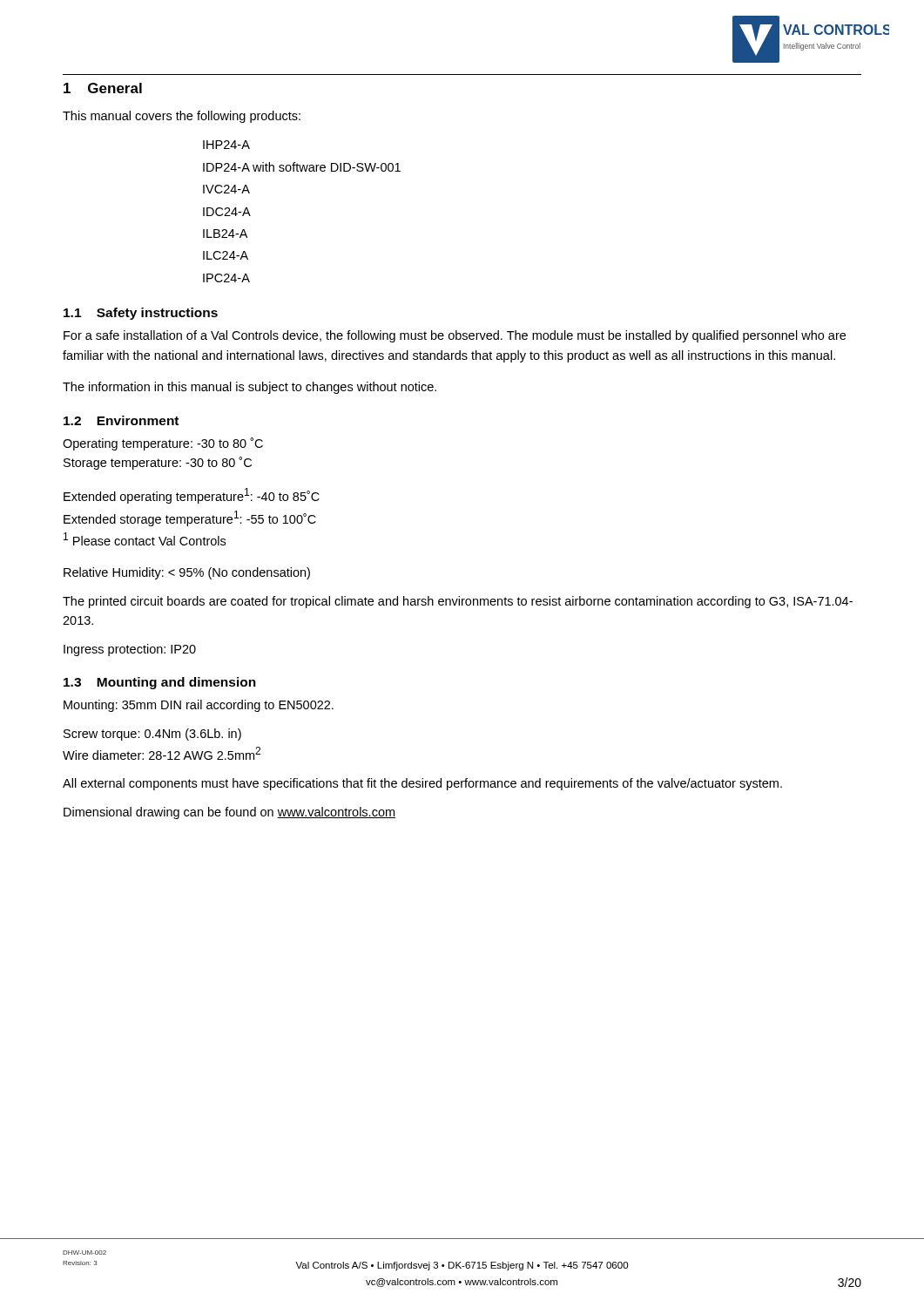Click on the text block that reads "Operating temperature: -30 to 80 ˚CStorage temperature:"

[x=163, y=453]
